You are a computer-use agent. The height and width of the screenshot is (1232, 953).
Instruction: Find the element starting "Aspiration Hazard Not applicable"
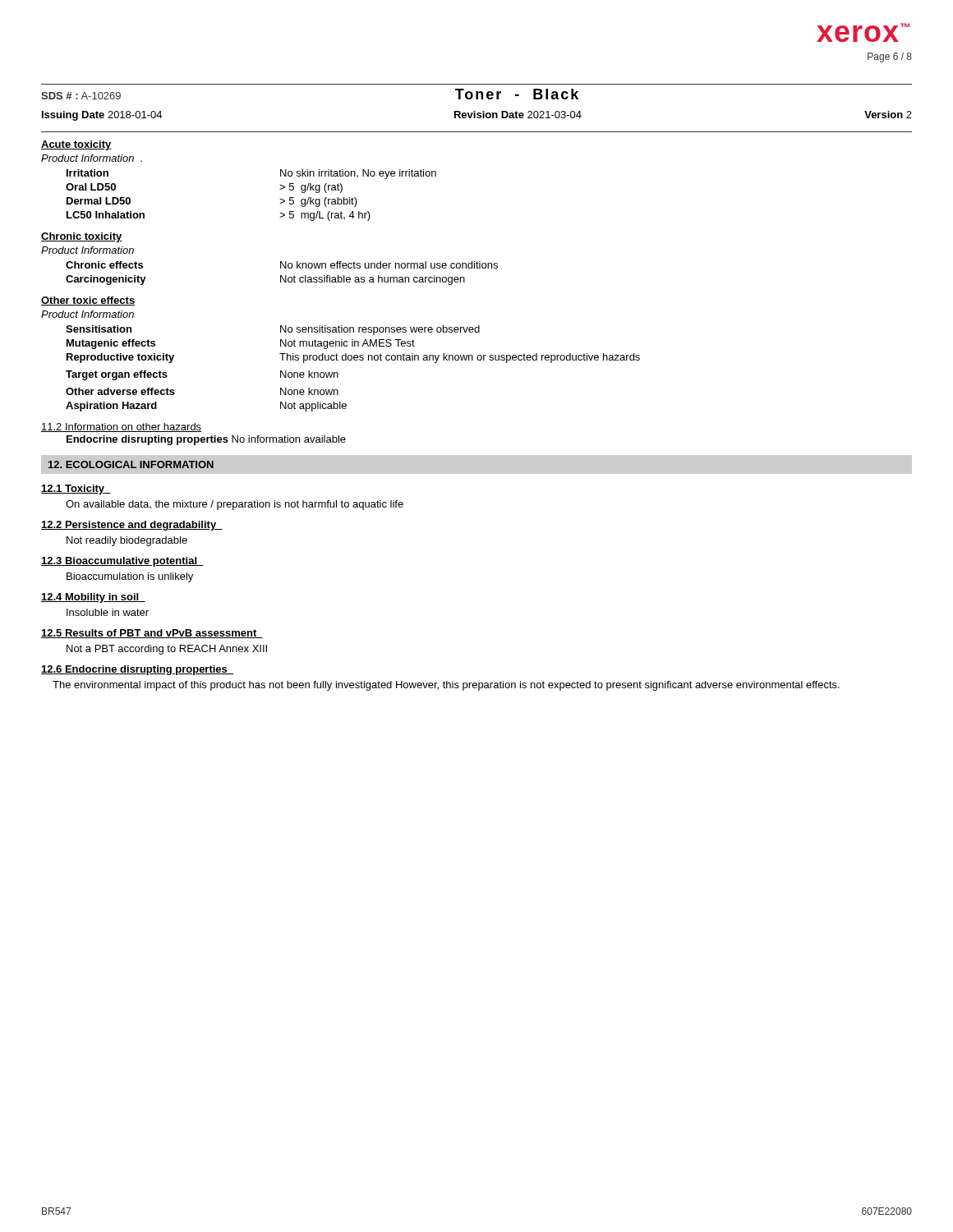click(109, 408)
